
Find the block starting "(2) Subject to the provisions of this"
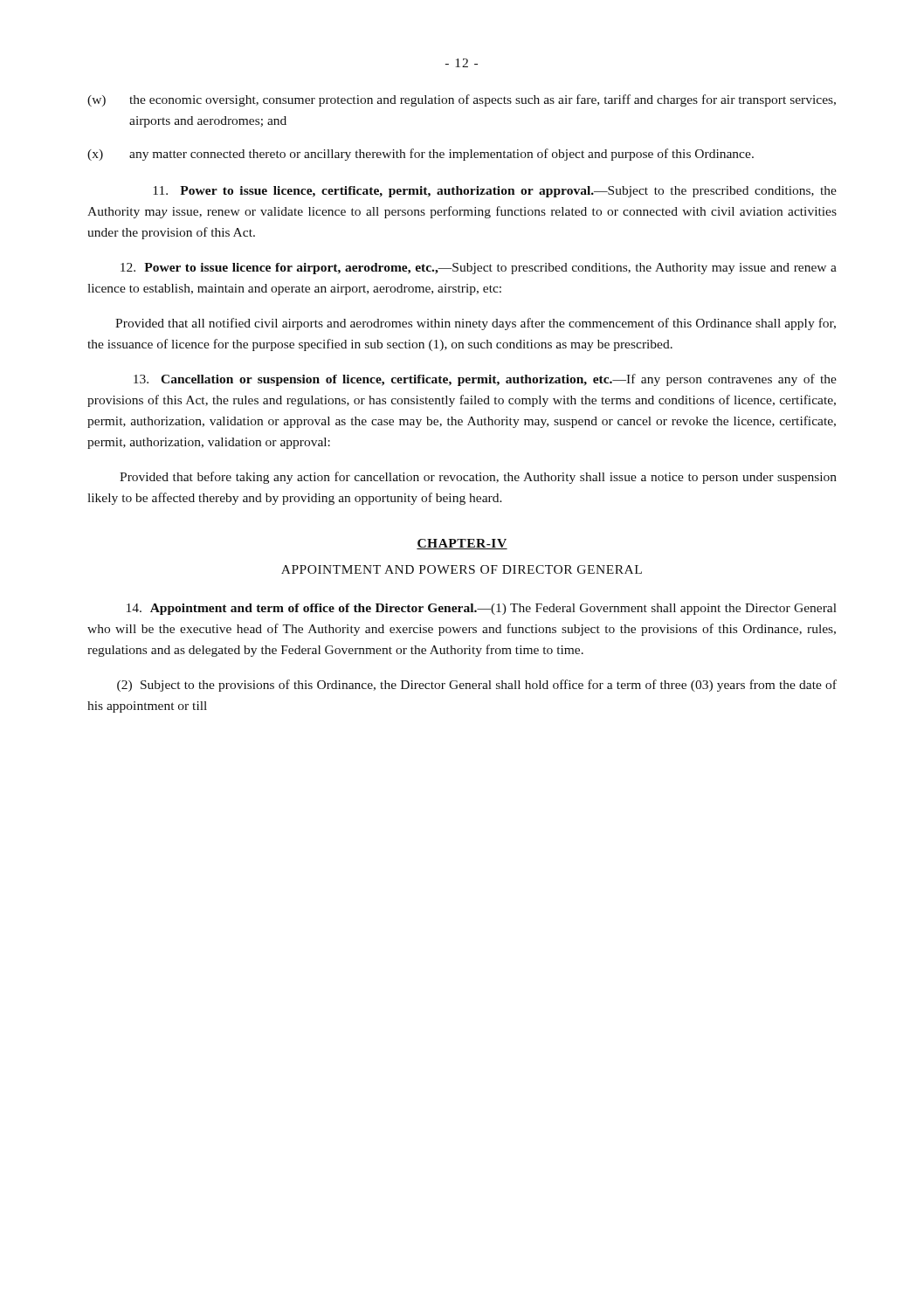pyautogui.click(x=462, y=695)
